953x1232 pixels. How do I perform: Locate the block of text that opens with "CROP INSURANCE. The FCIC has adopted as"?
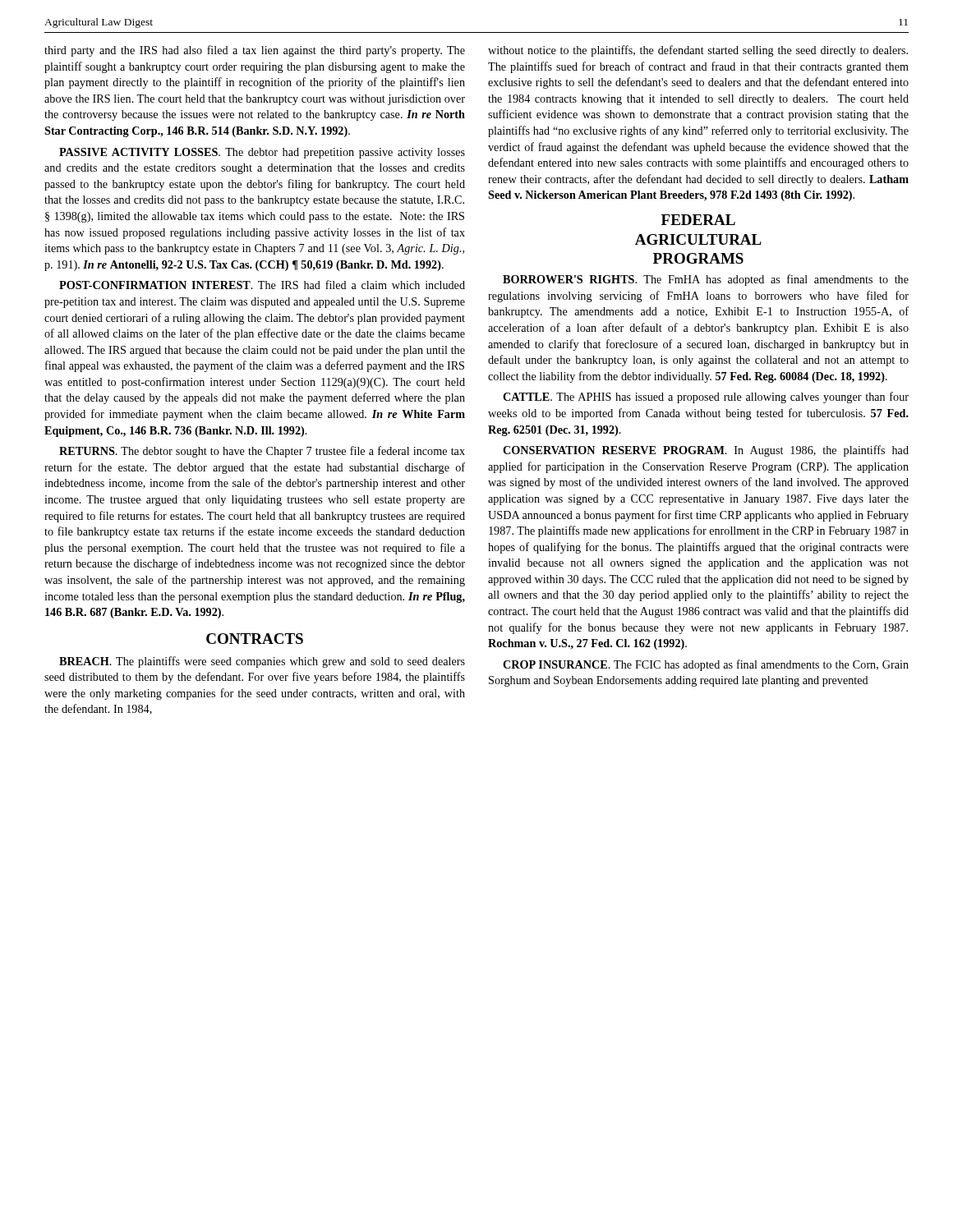[698, 673]
